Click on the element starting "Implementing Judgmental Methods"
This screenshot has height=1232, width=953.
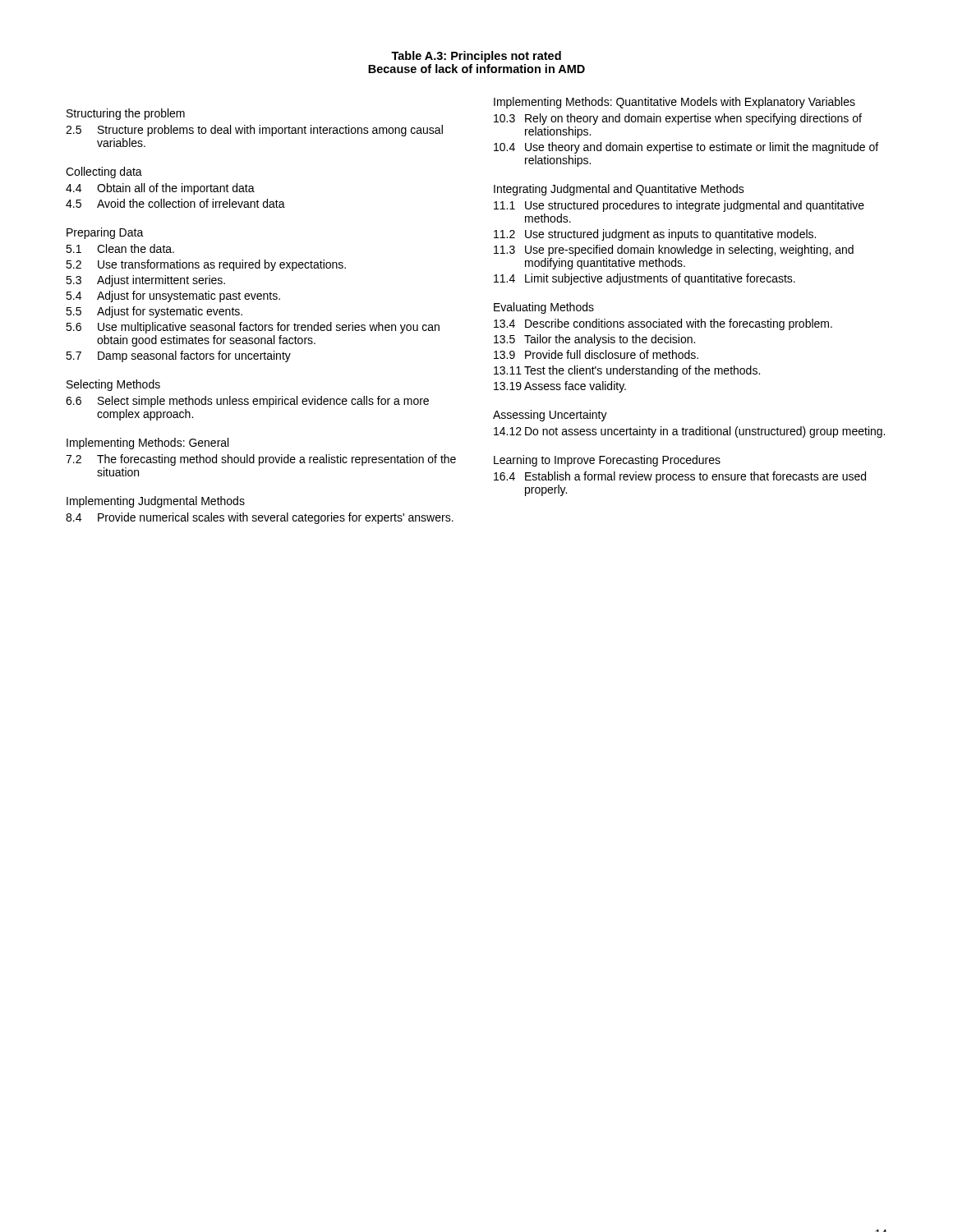(155, 501)
